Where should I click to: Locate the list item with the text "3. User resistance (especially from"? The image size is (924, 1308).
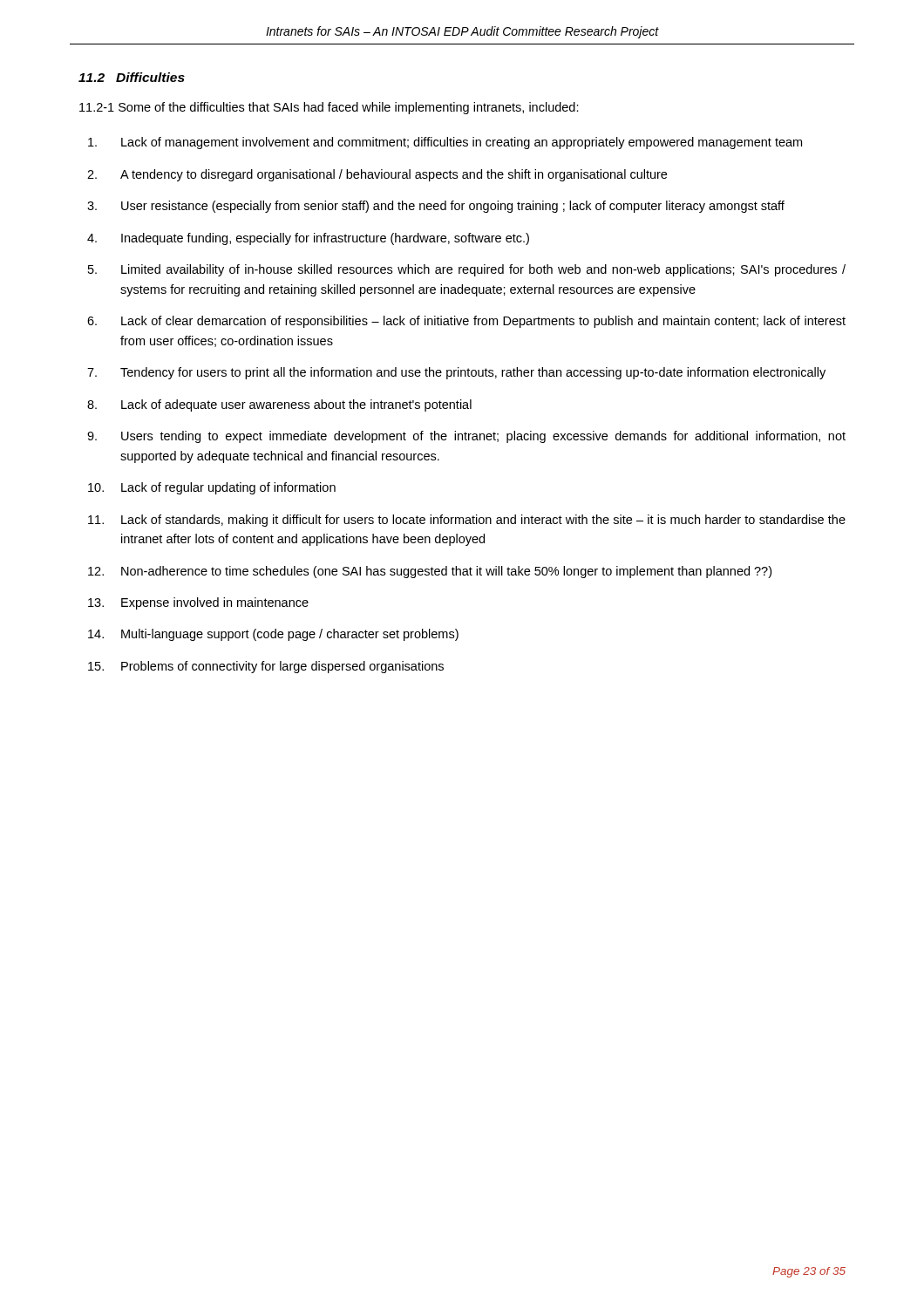(466, 206)
